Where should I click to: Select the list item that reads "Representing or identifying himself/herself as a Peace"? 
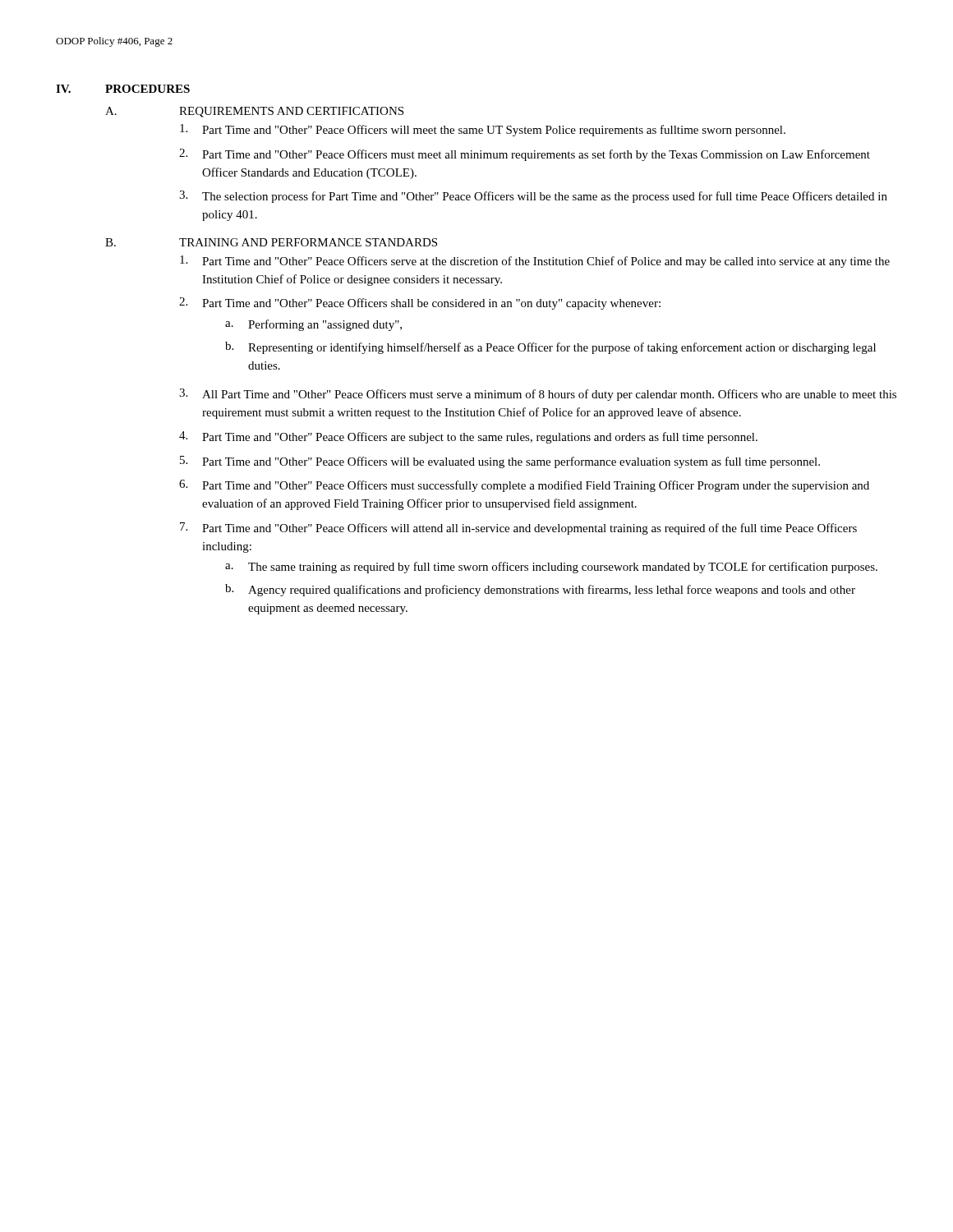562,356
